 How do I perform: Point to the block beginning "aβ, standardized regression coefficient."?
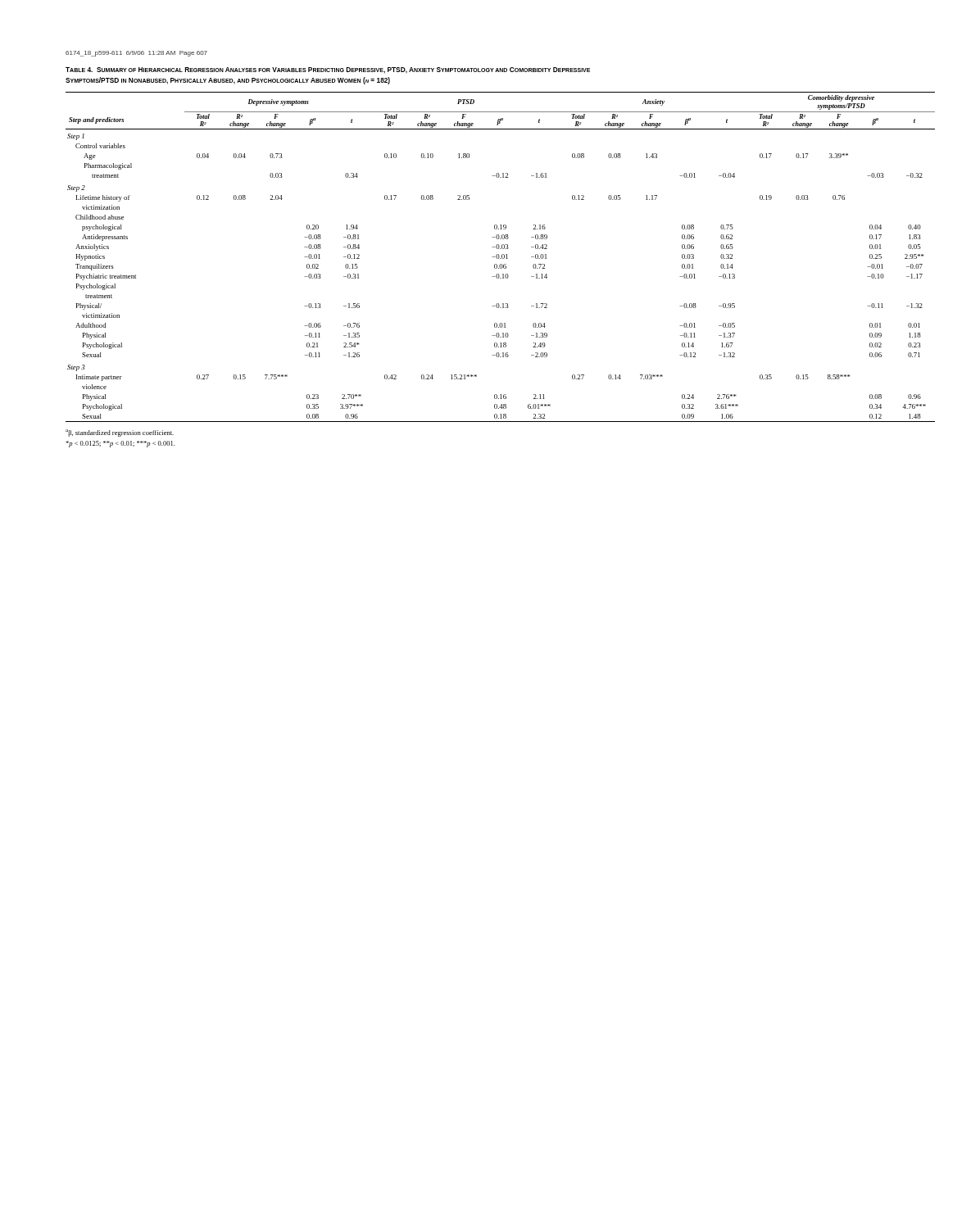[120, 437]
